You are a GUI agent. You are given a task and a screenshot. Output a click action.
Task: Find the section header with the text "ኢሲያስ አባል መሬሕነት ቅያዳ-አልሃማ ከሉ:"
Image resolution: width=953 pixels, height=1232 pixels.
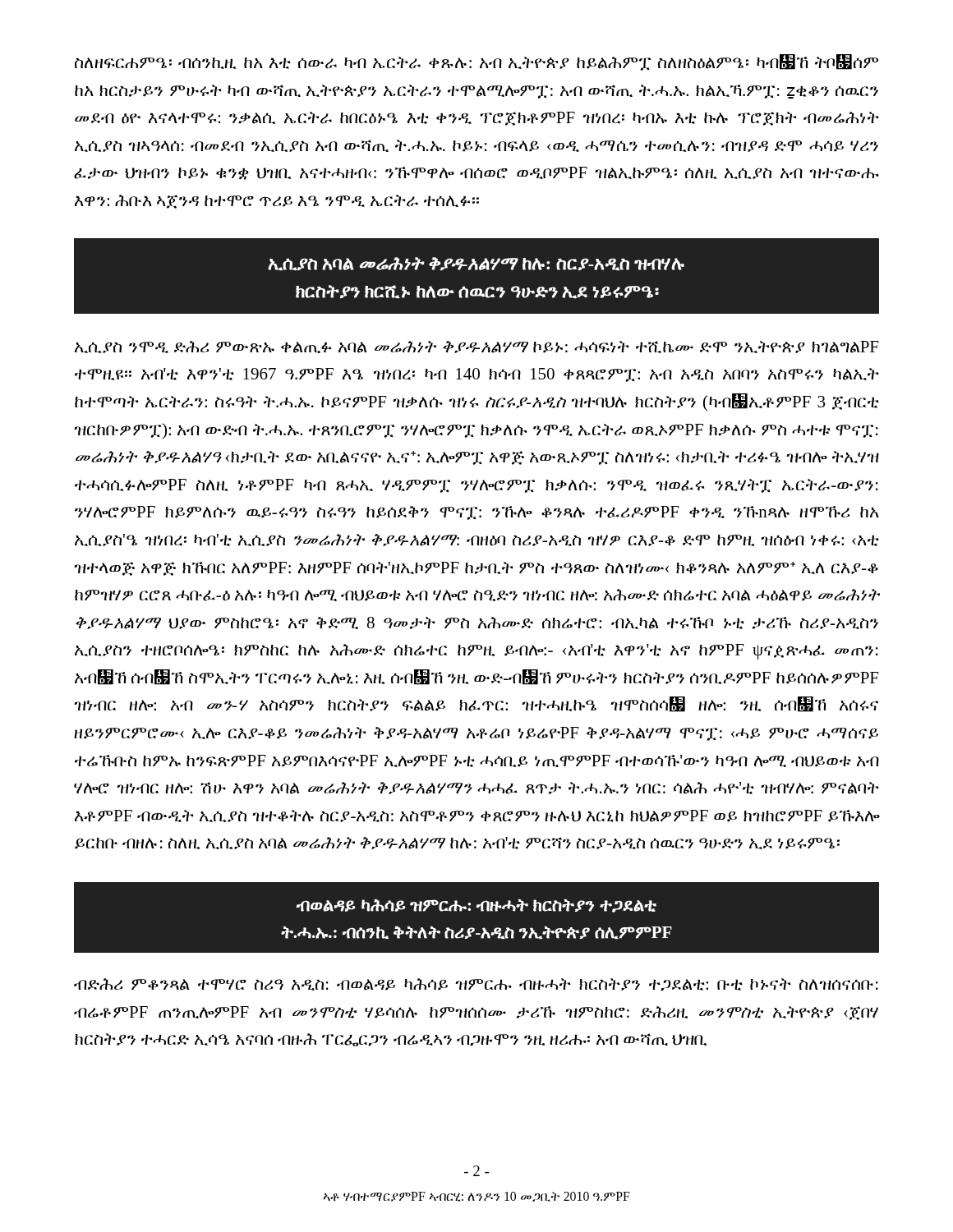click(x=476, y=277)
